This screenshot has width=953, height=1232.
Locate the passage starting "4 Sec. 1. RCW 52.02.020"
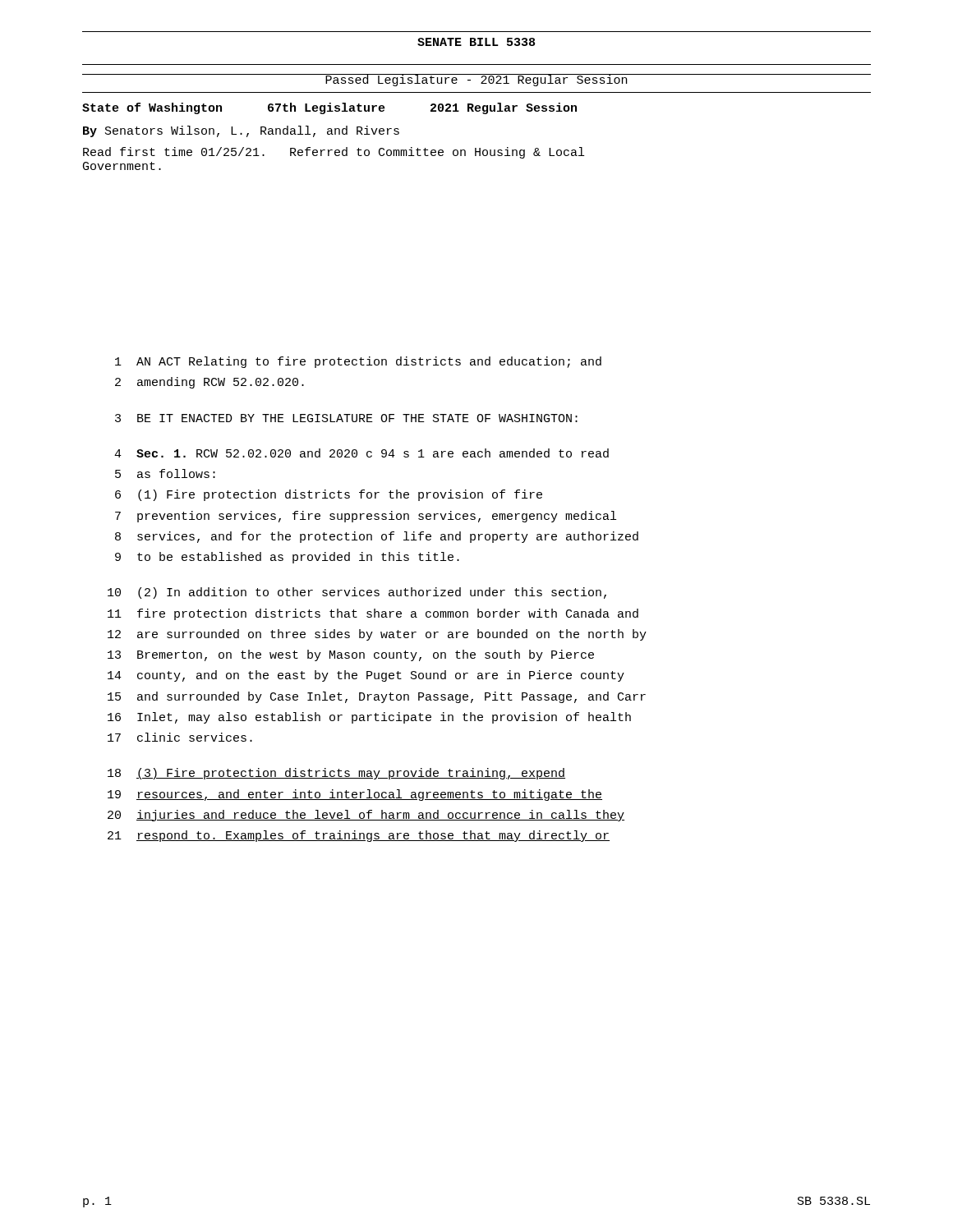[476, 455]
